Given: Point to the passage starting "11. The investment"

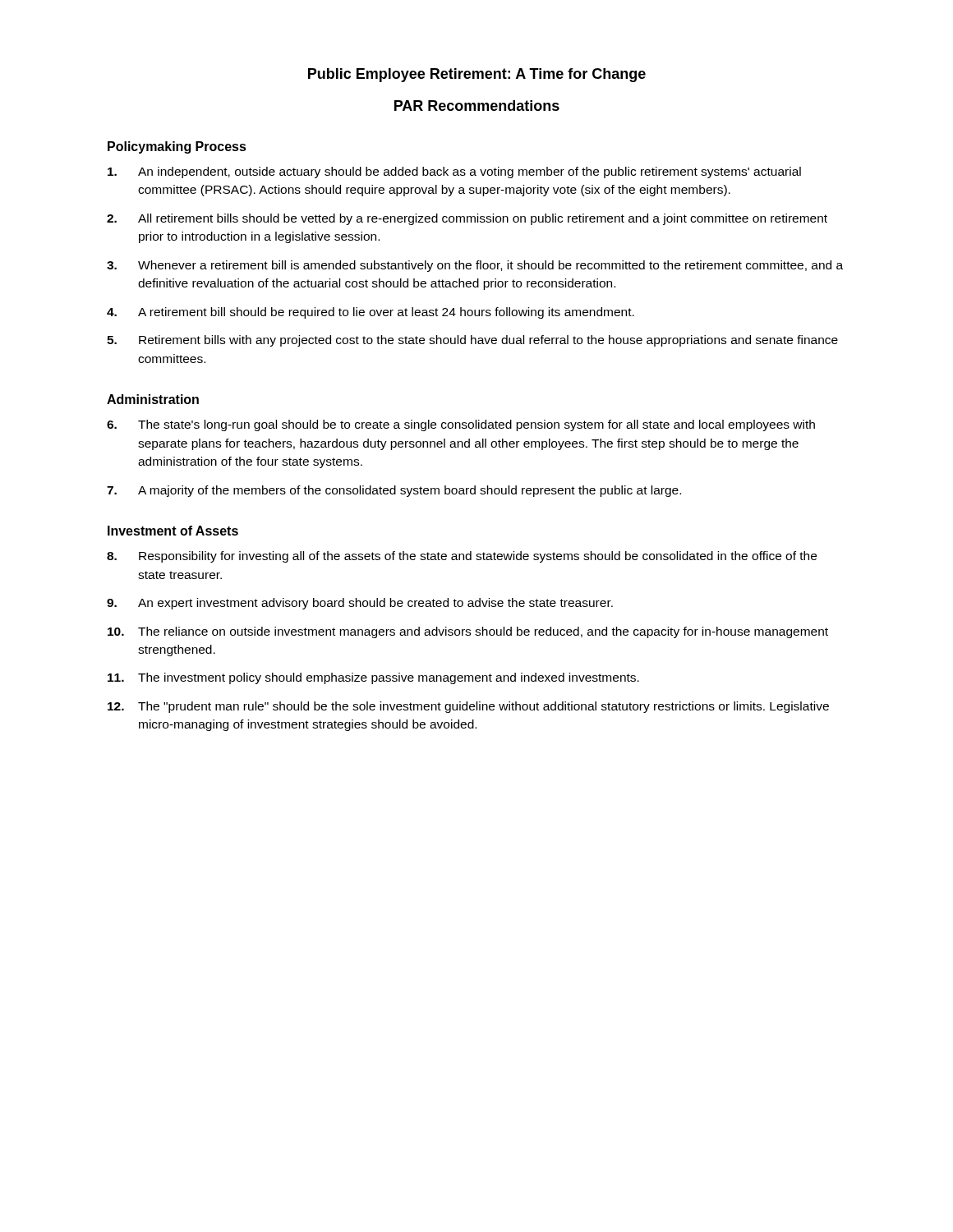Looking at the screenshot, I should (x=476, y=678).
